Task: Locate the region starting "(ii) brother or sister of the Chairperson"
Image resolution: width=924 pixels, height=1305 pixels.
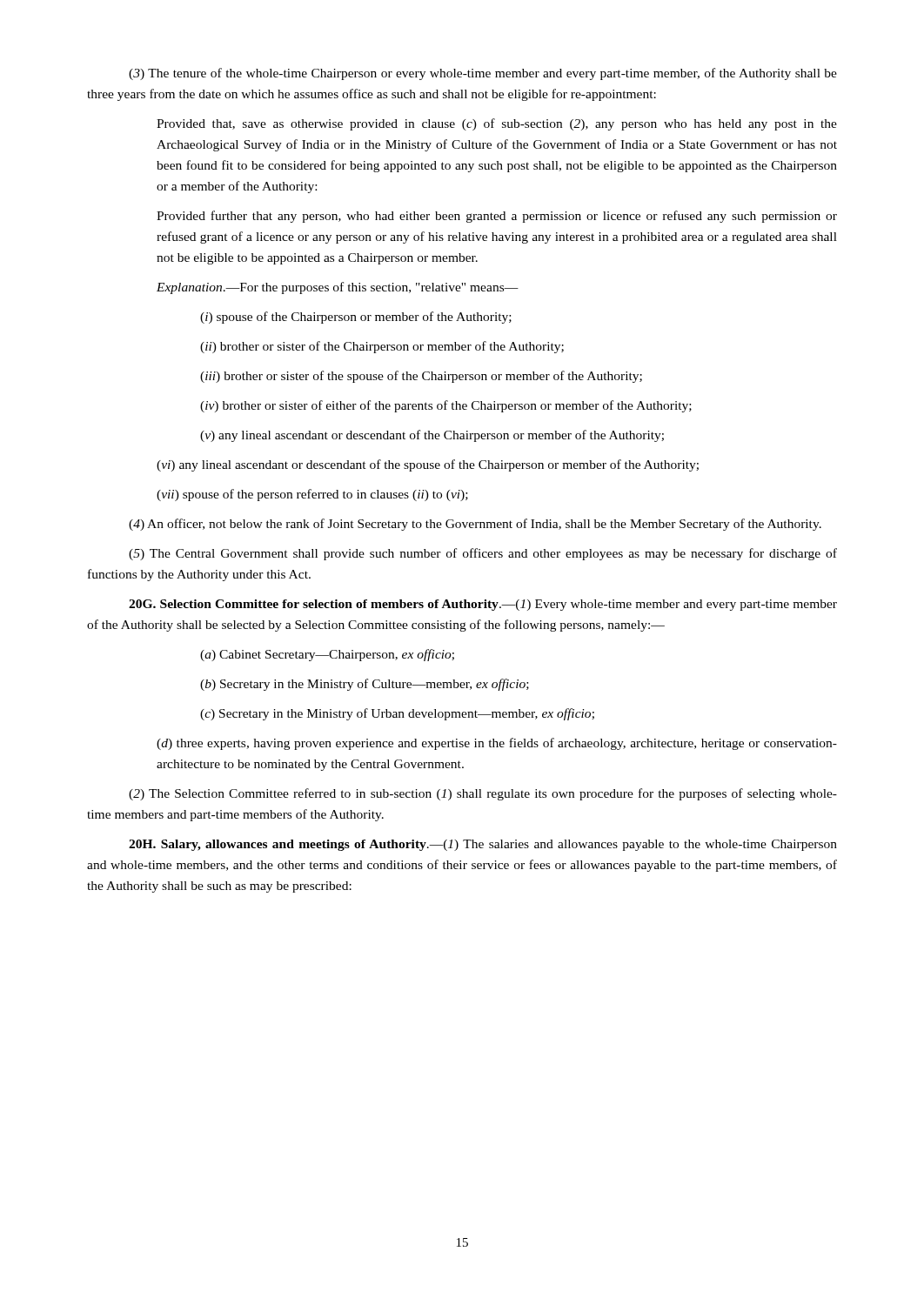Action: point(519,346)
